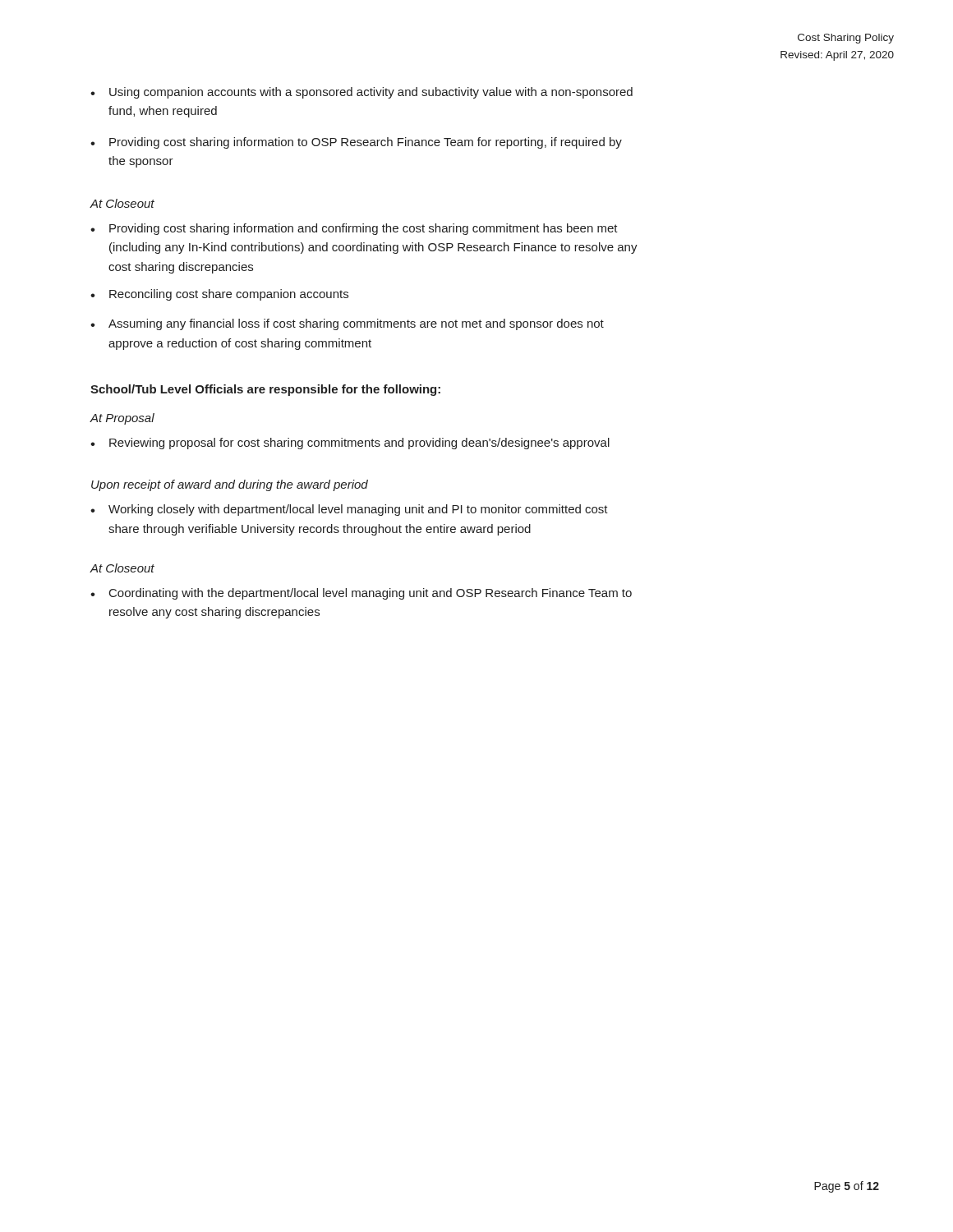Locate the block of text that opens with "• Providing cost sharing information and"

(364, 247)
